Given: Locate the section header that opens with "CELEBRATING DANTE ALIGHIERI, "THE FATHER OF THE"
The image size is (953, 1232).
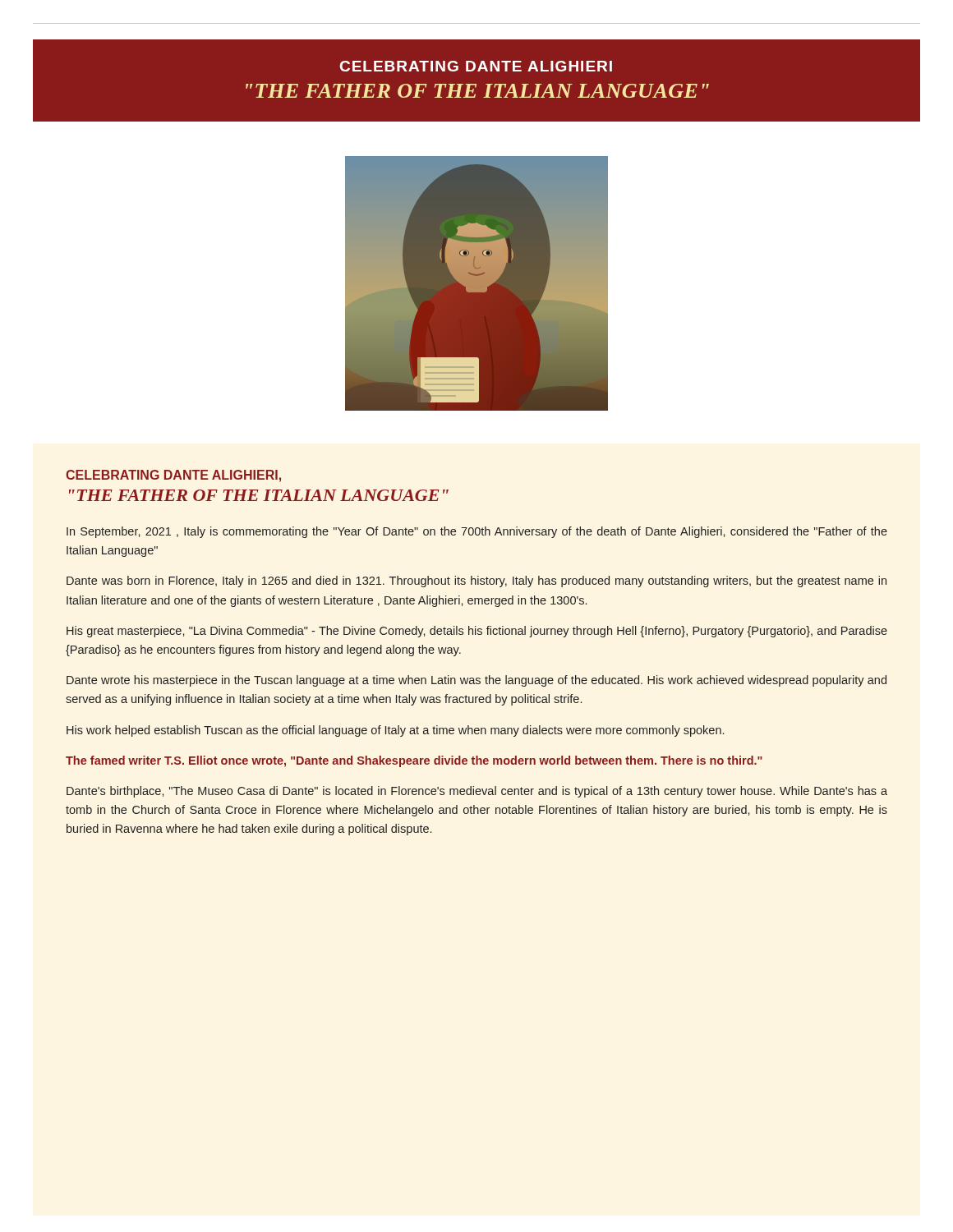Looking at the screenshot, I should (173, 476).
